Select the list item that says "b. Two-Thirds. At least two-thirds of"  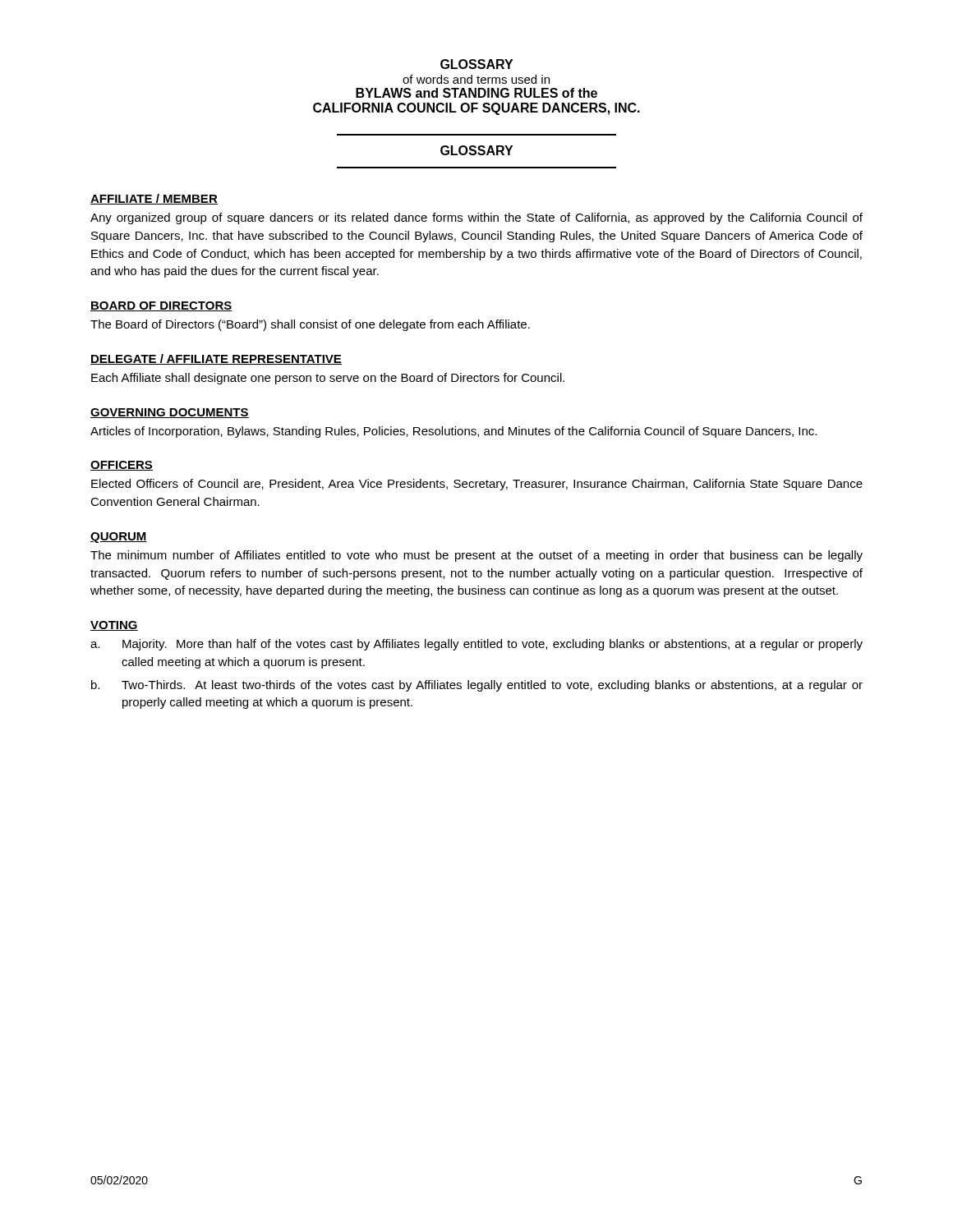coord(476,693)
